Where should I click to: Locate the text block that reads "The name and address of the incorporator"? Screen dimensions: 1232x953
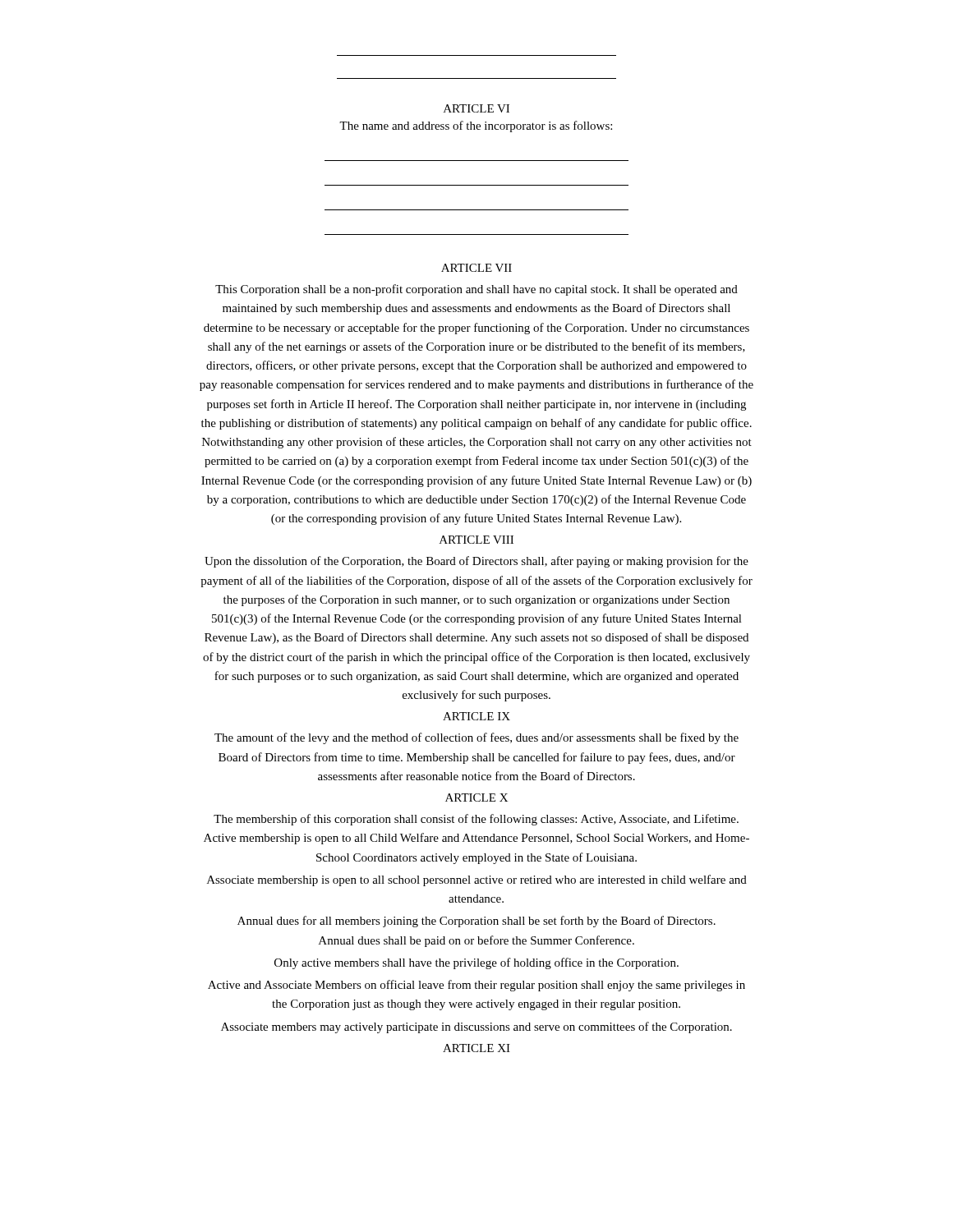tap(476, 126)
